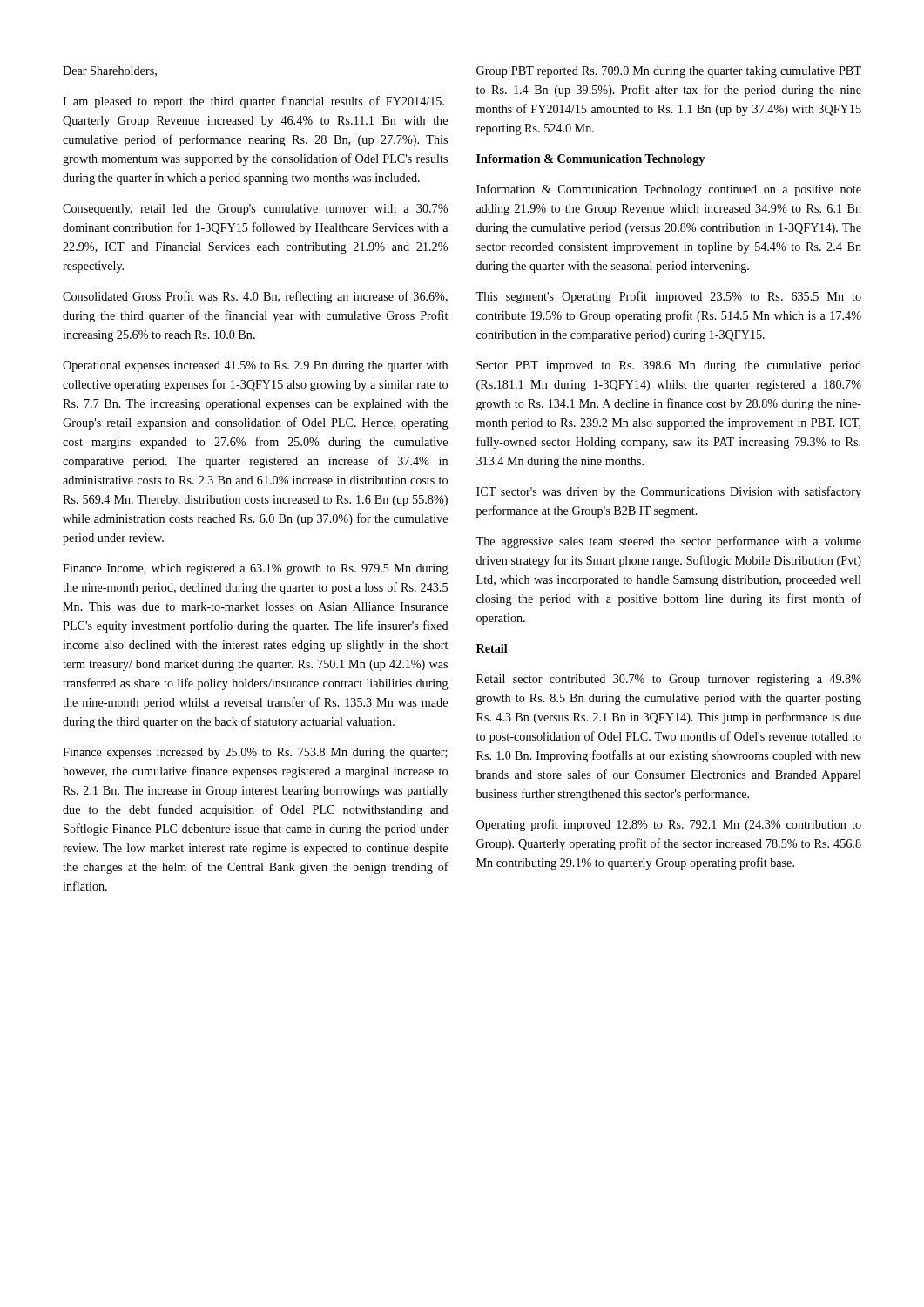The image size is (924, 1307).
Task: Find the block starting "I am pleased to"
Action: [255, 139]
